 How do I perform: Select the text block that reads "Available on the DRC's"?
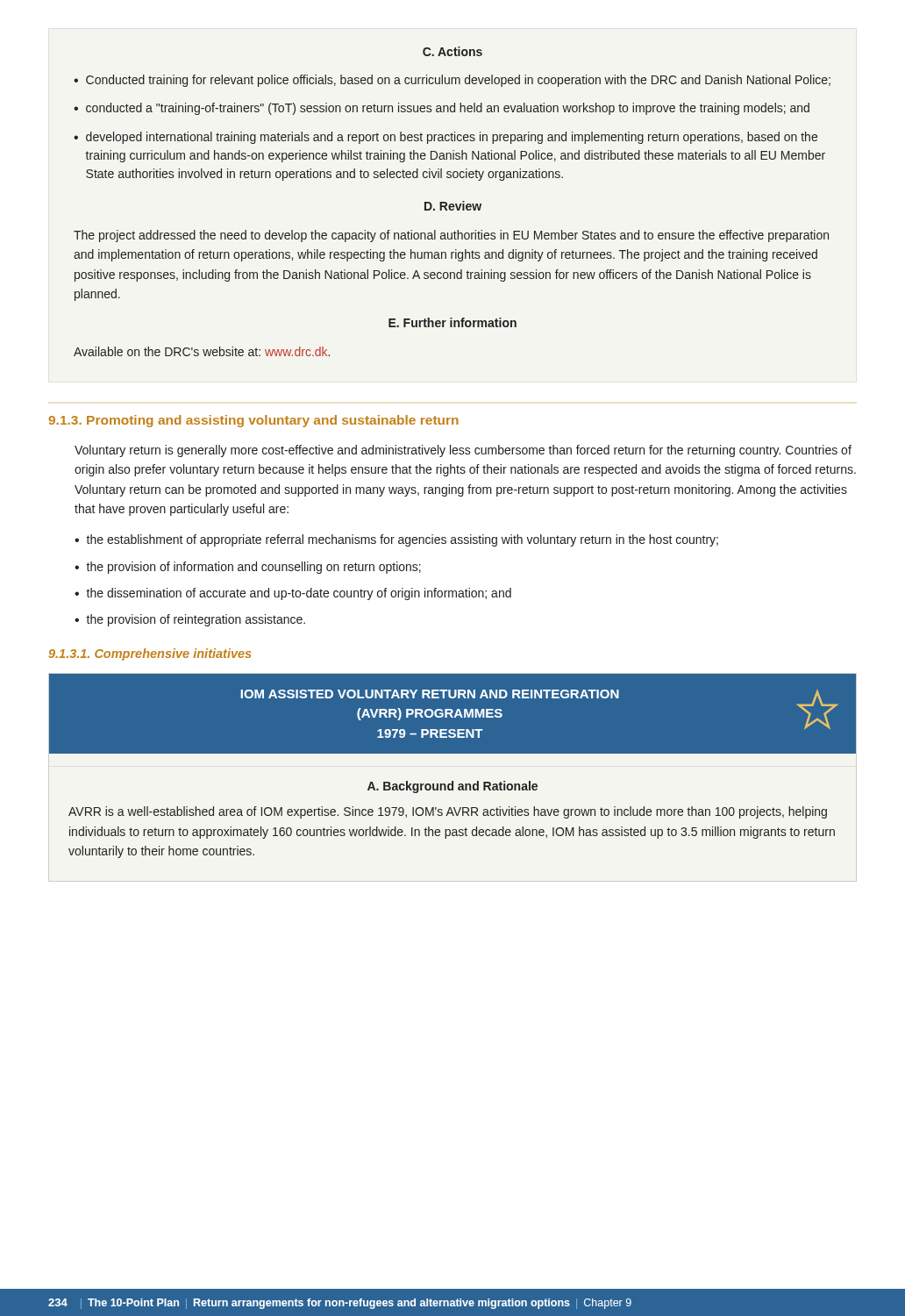pos(202,352)
